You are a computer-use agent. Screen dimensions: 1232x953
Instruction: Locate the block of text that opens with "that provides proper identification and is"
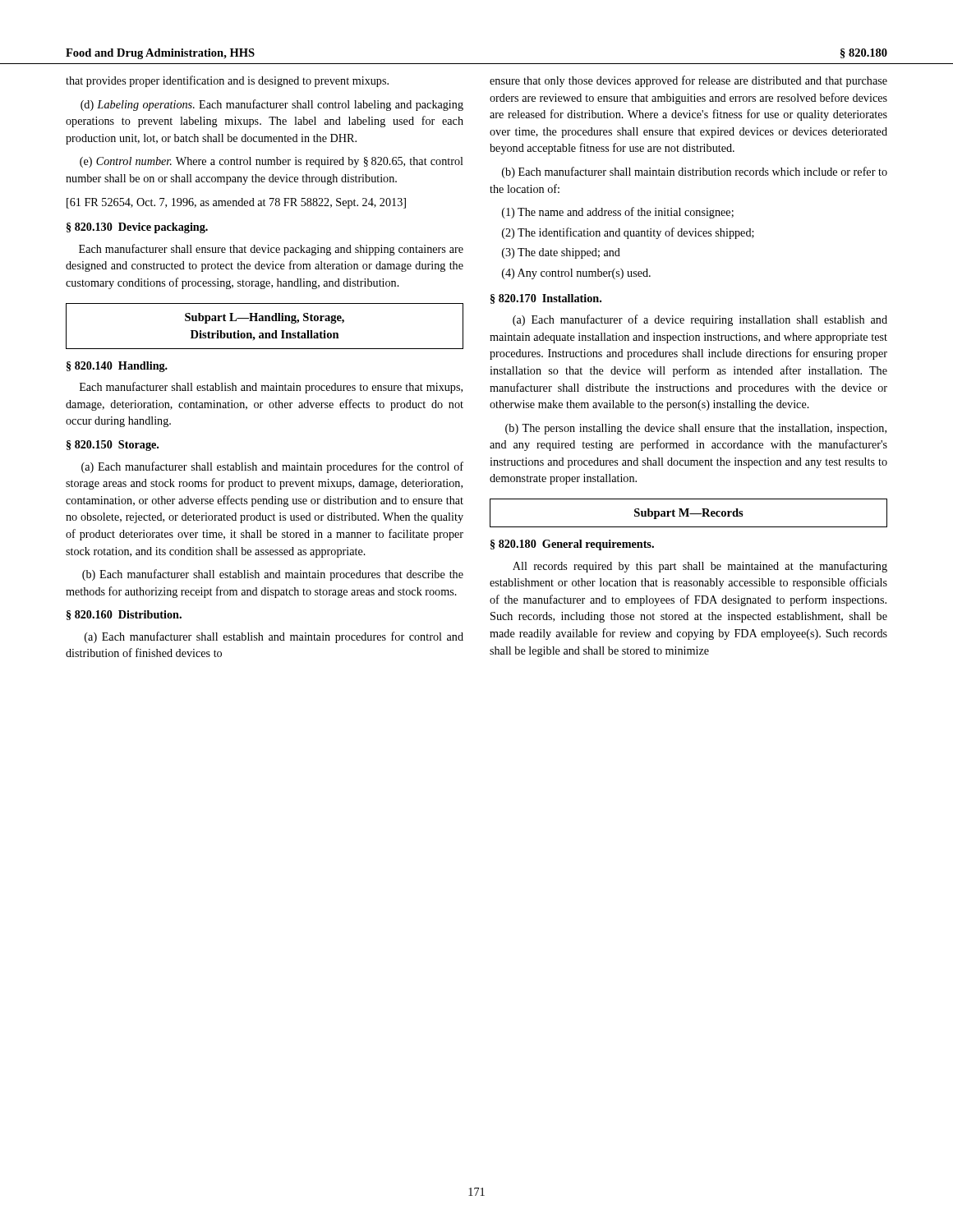pyautogui.click(x=265, y=81)
